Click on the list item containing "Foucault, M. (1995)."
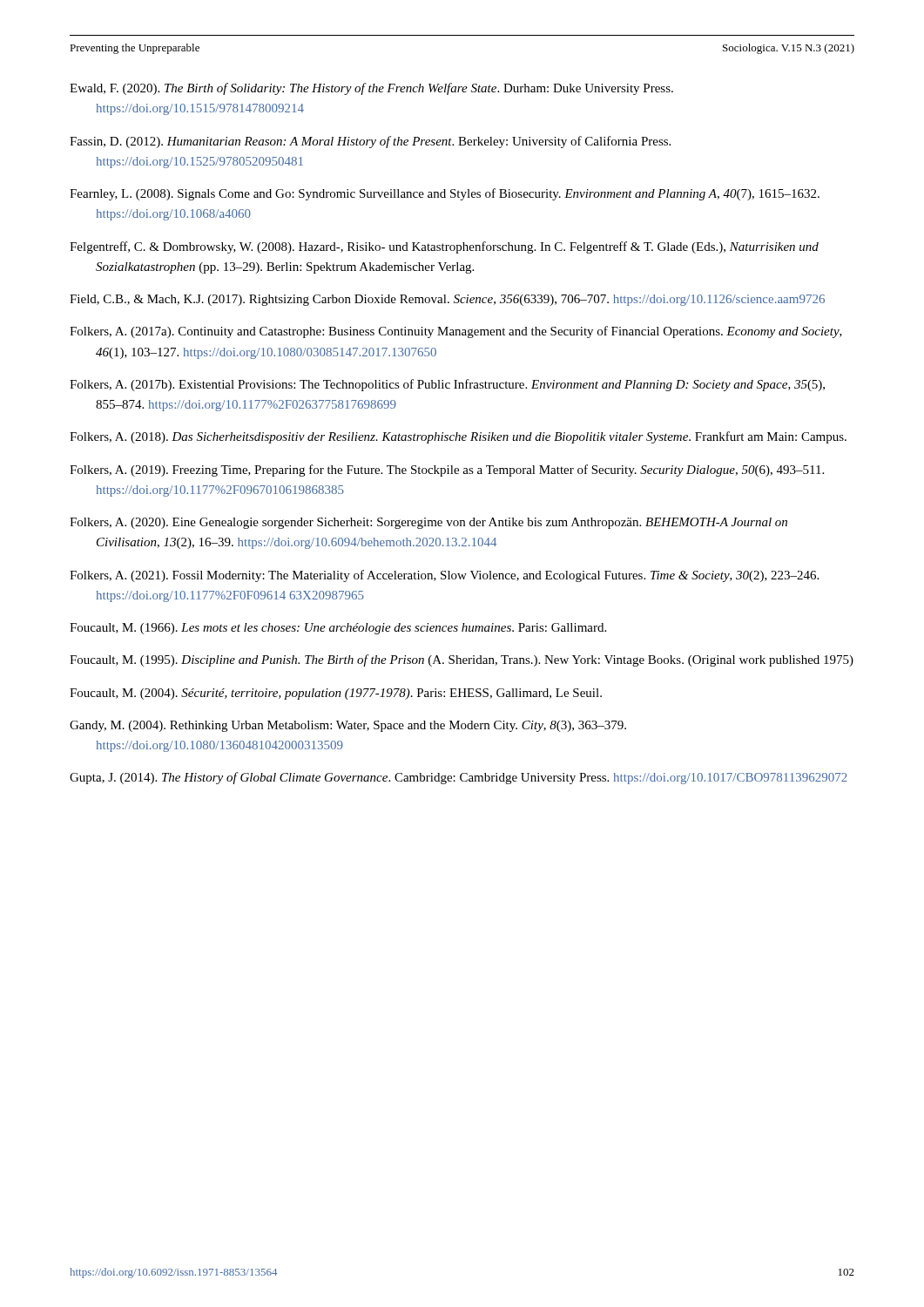924x1307 pixels. (x=462, y=660)
